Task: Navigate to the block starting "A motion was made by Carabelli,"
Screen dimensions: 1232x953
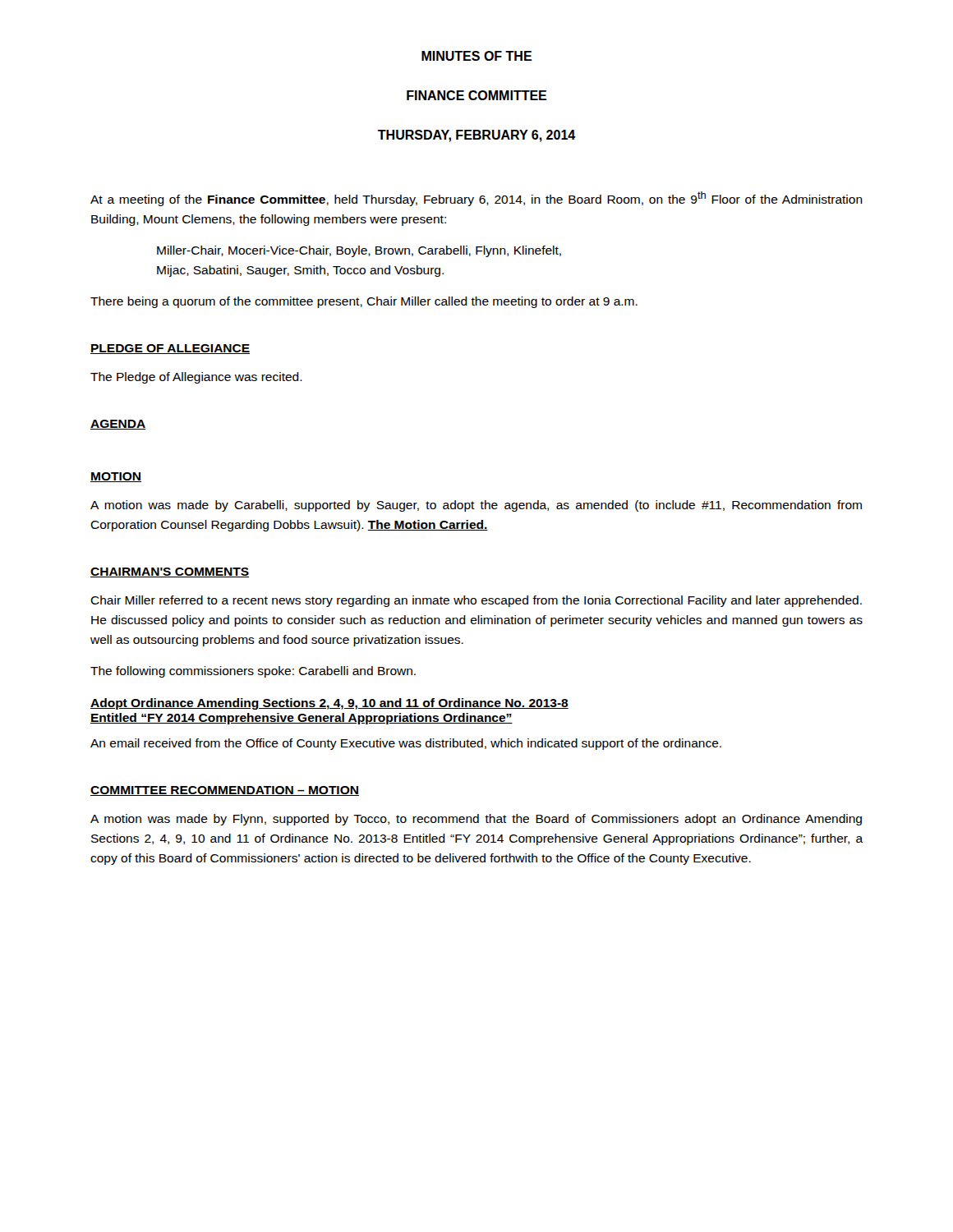Action: tap(476, 515)
